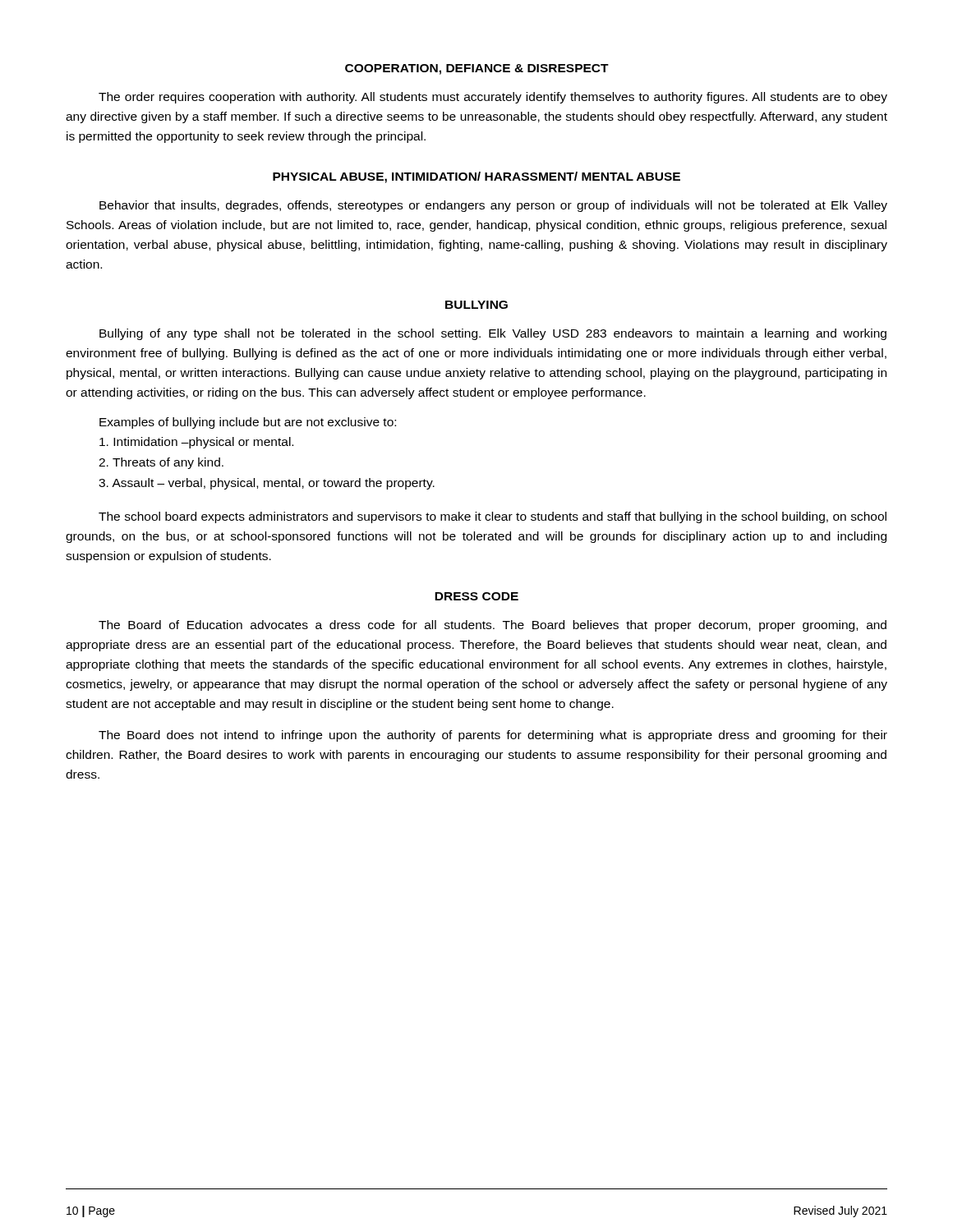This screenshot has width=953, height=1232.
Task: Select the text block with the text "The Board does not"
Action: [476, 754]
